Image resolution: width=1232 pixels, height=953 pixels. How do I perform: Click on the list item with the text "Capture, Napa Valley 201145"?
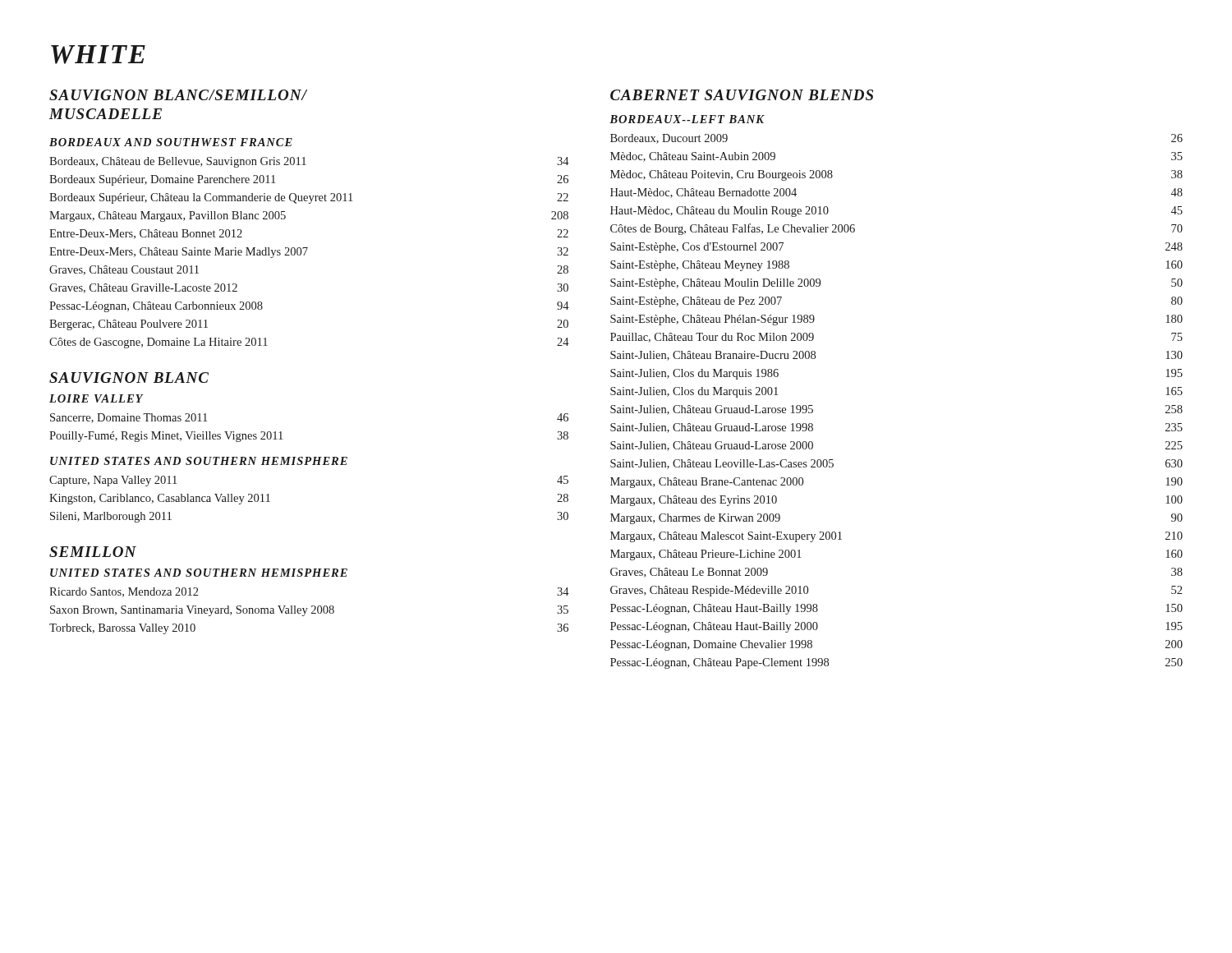click(109, 481)
